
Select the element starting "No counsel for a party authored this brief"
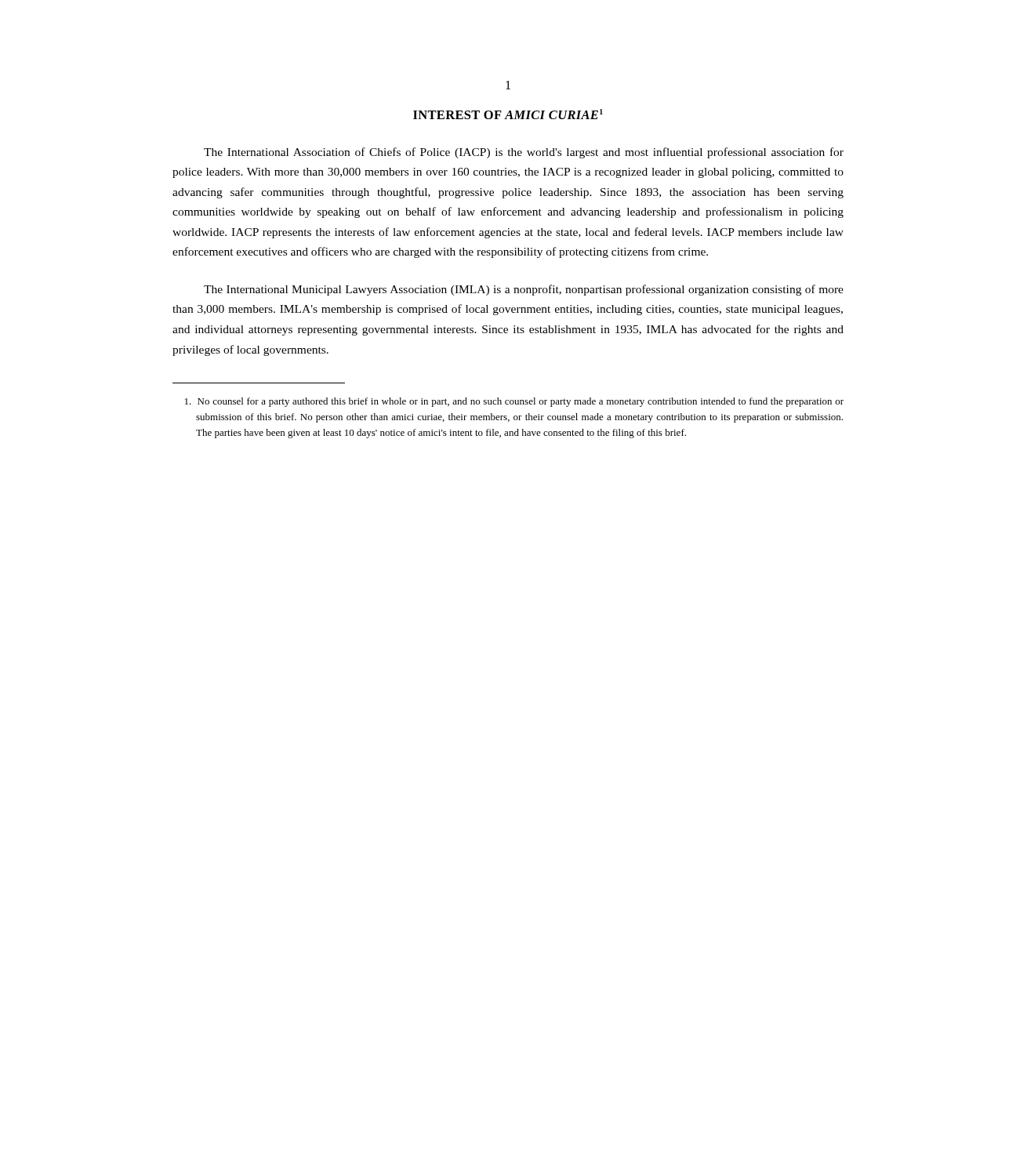point(508,417)
